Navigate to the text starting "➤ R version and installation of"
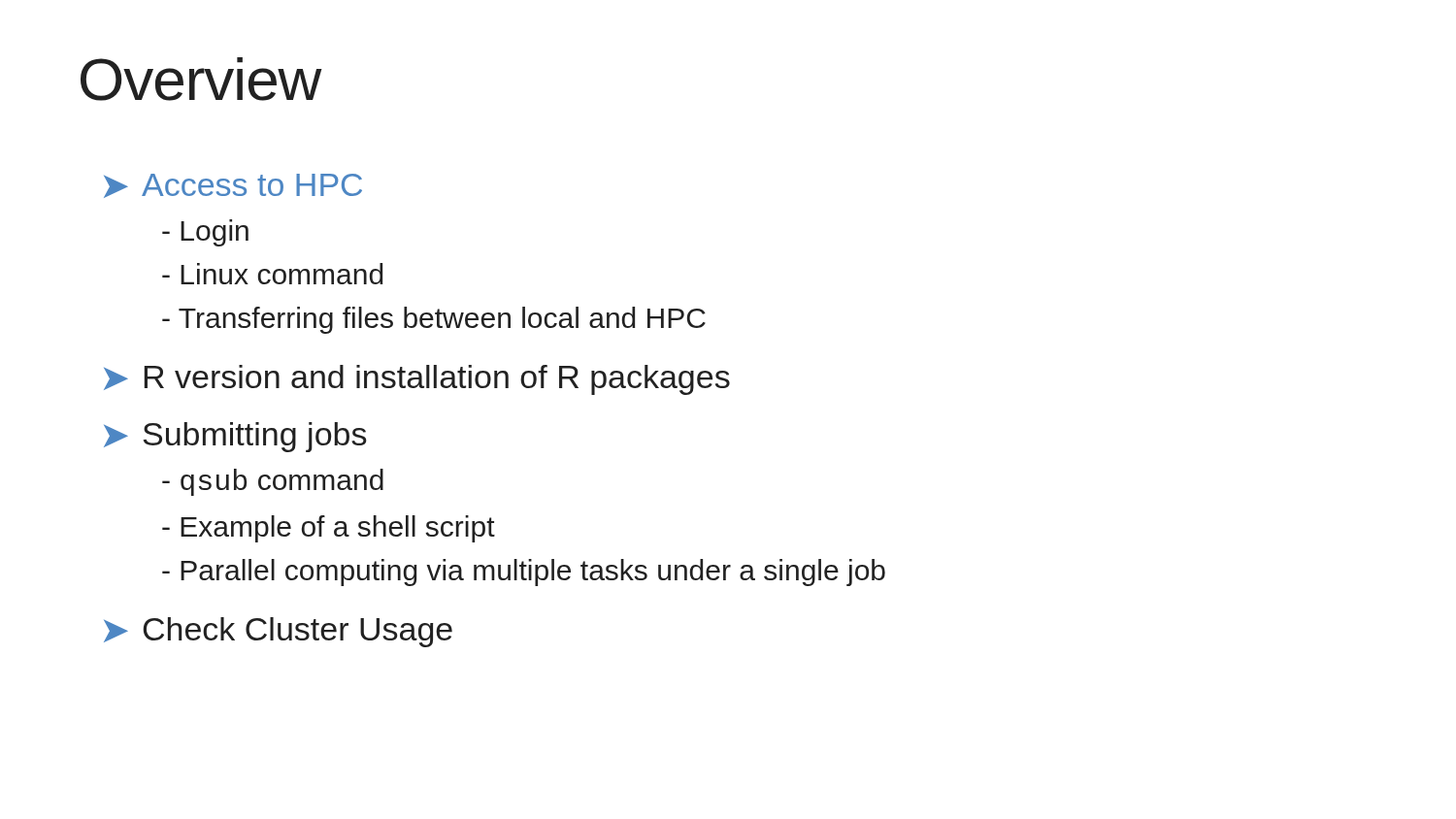Screen dimensions: 819x1456 [416, 377]
